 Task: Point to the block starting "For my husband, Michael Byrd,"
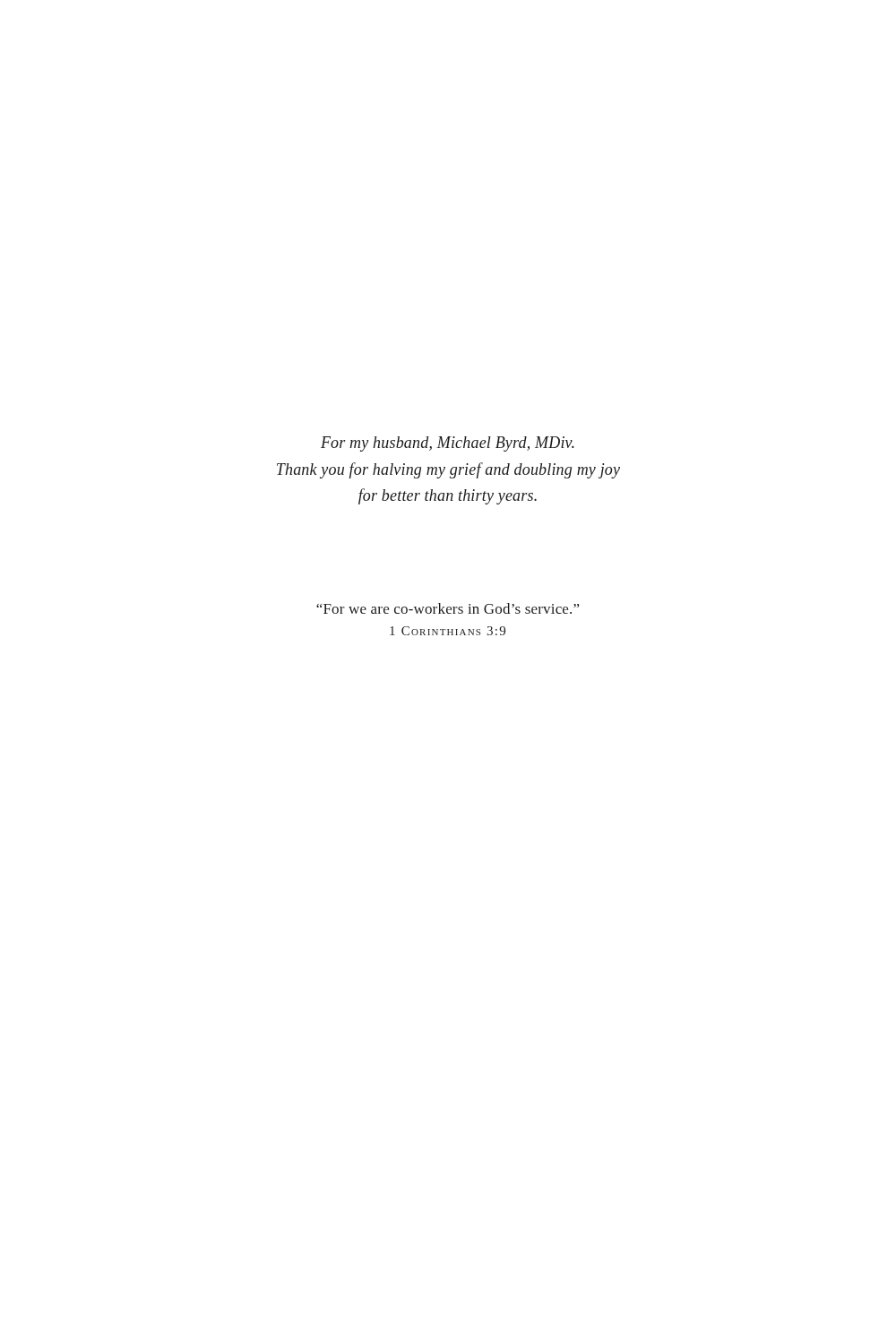click(x=448, y=470)
